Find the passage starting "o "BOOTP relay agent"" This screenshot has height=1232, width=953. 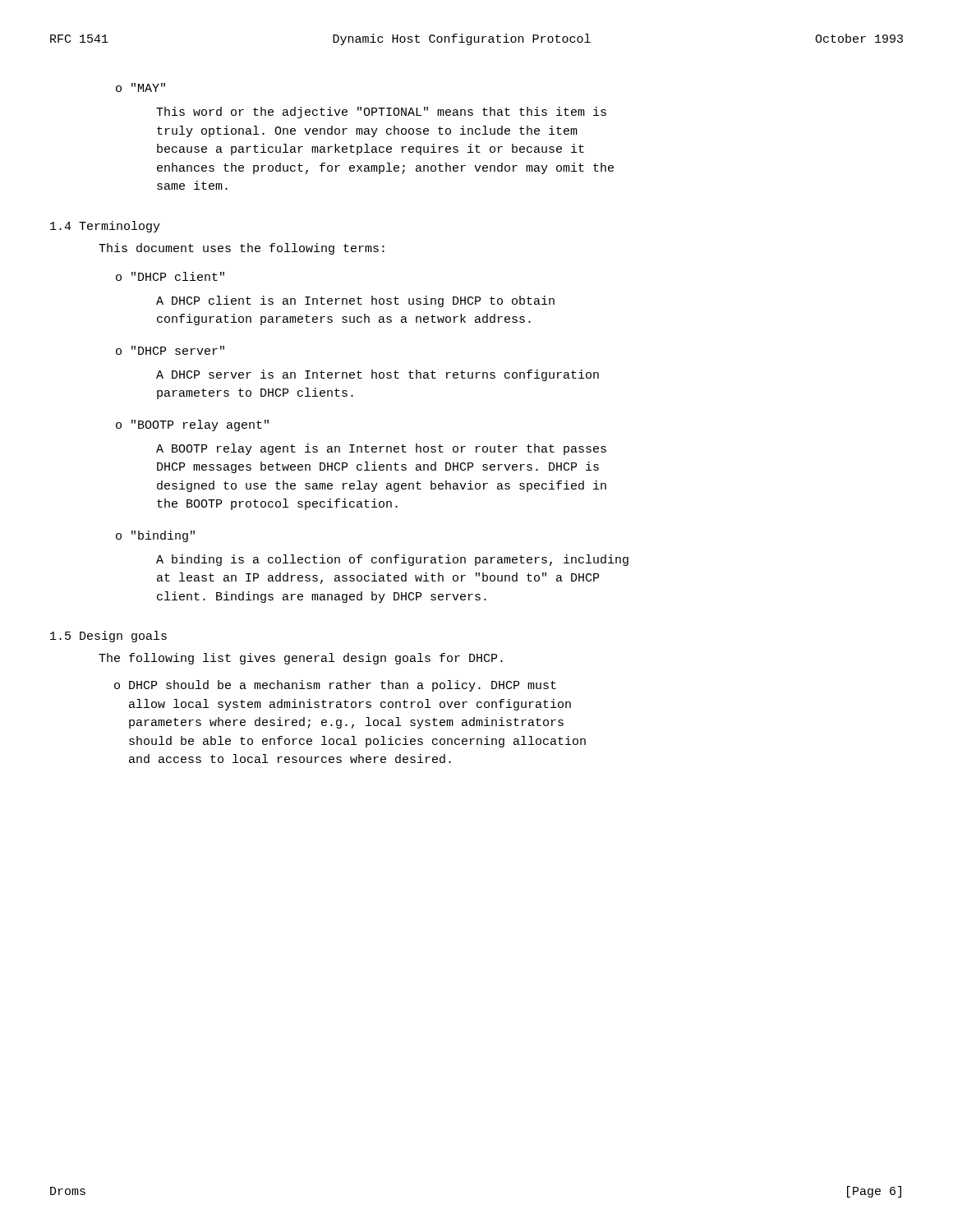[509, 467]
